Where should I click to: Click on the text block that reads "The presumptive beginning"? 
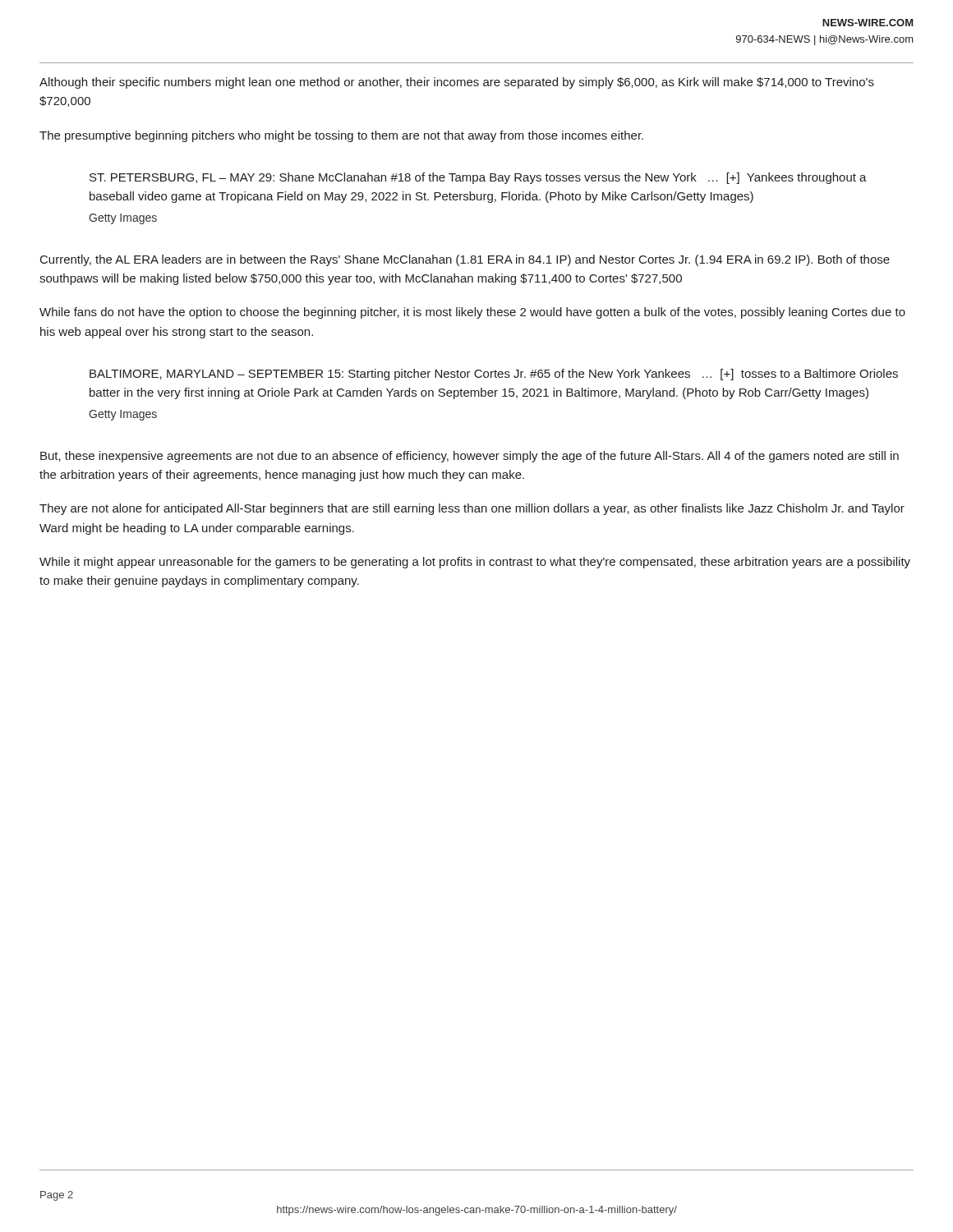coord(342,135)
